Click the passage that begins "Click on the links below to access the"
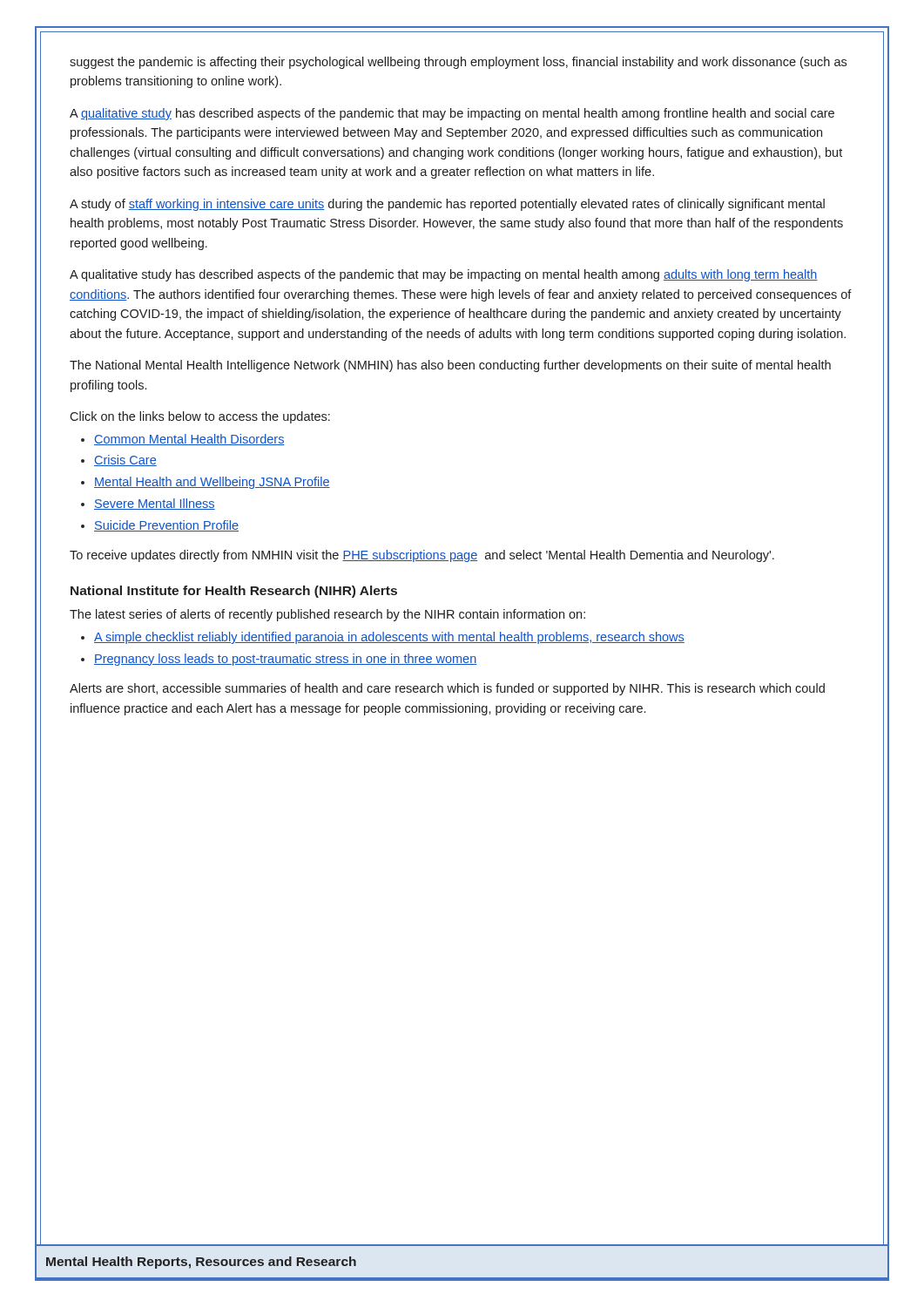The width and height of the screenshot is (924, 1307). [x=200, y=417]
